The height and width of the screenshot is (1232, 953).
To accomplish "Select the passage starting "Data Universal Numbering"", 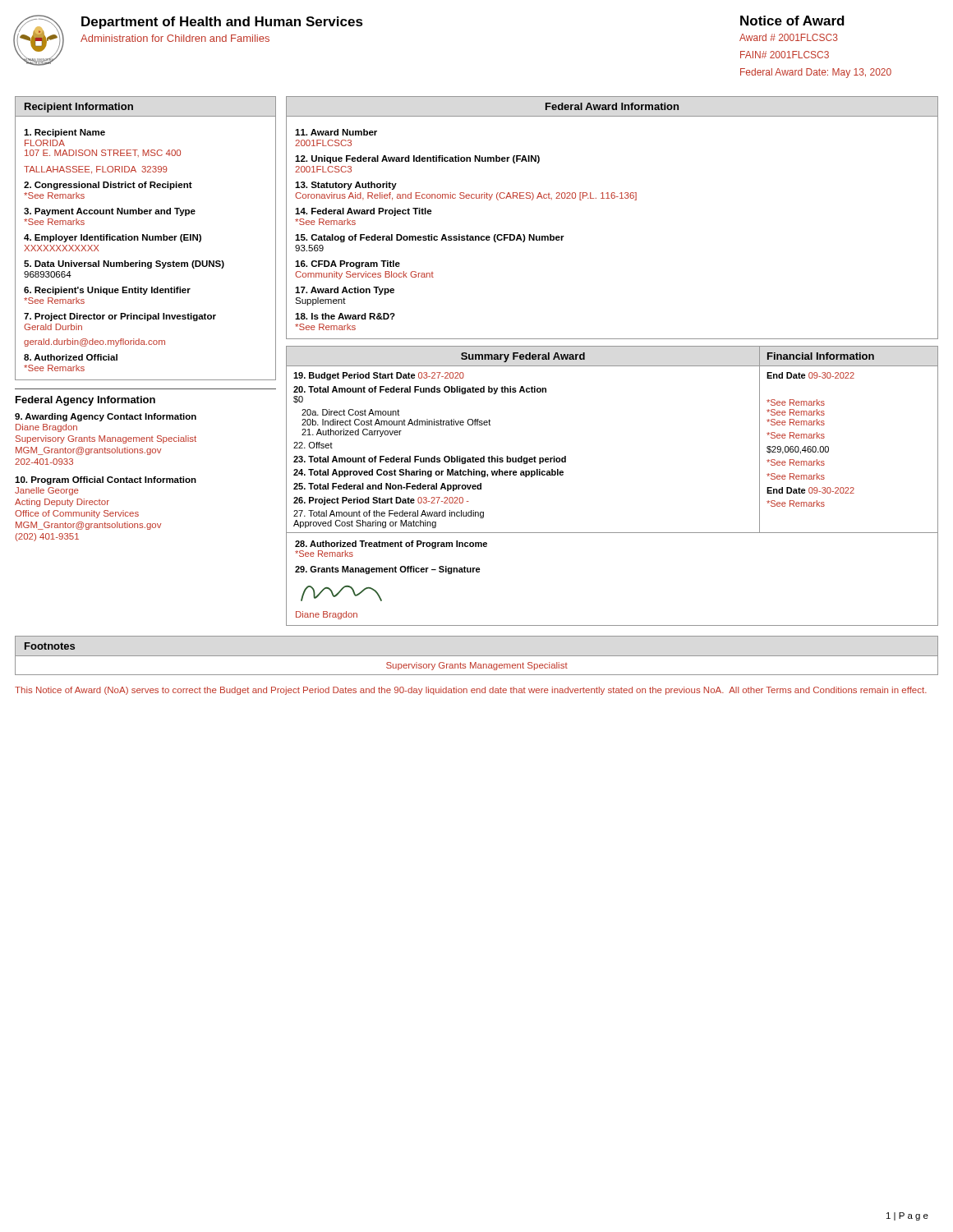I will point(145,269).
